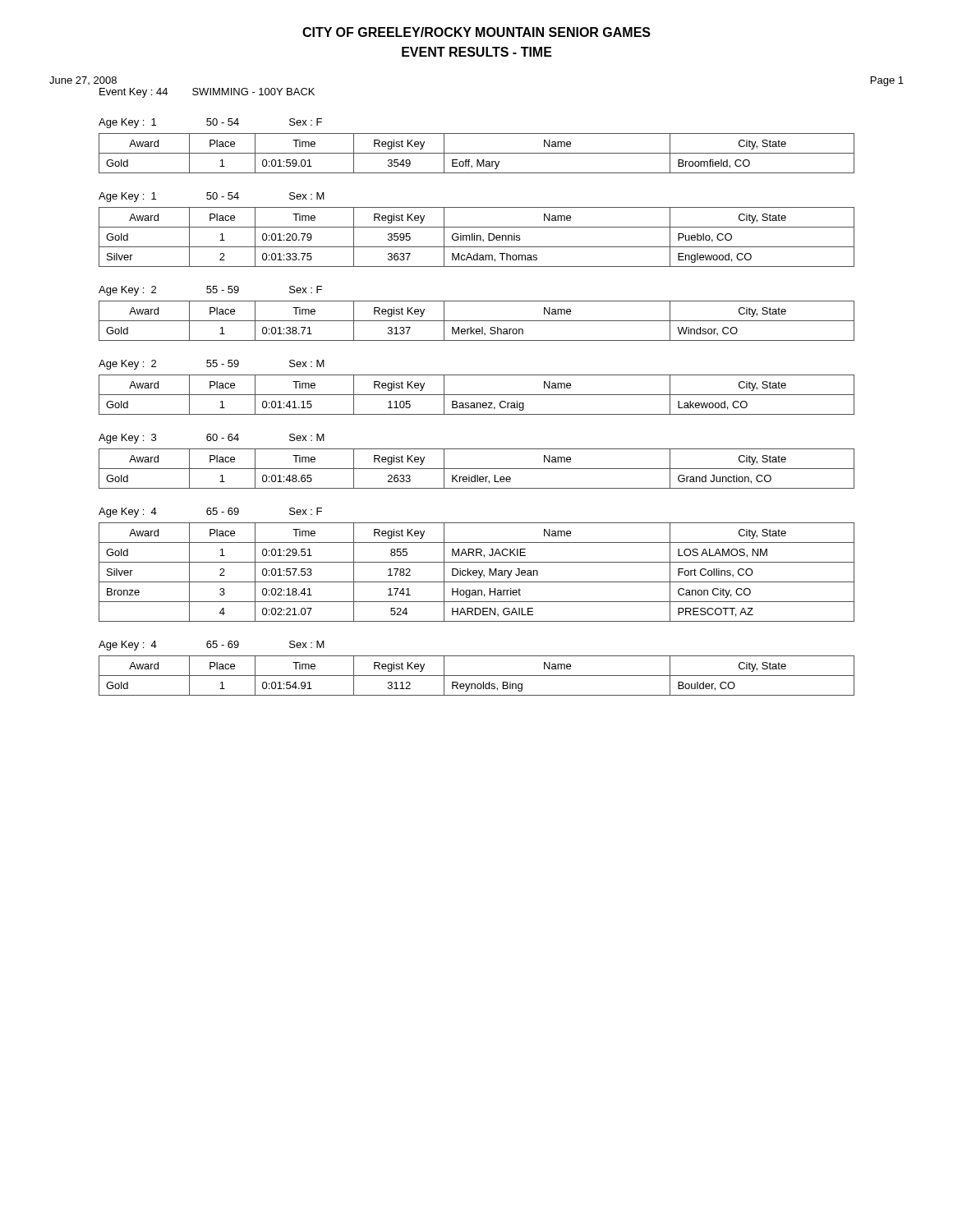The height and width of the screenshot is (1232, 953).
Task: Click on the text block starting "Age Key : 360 - 64Sex : M"
Action: [212, 437]
